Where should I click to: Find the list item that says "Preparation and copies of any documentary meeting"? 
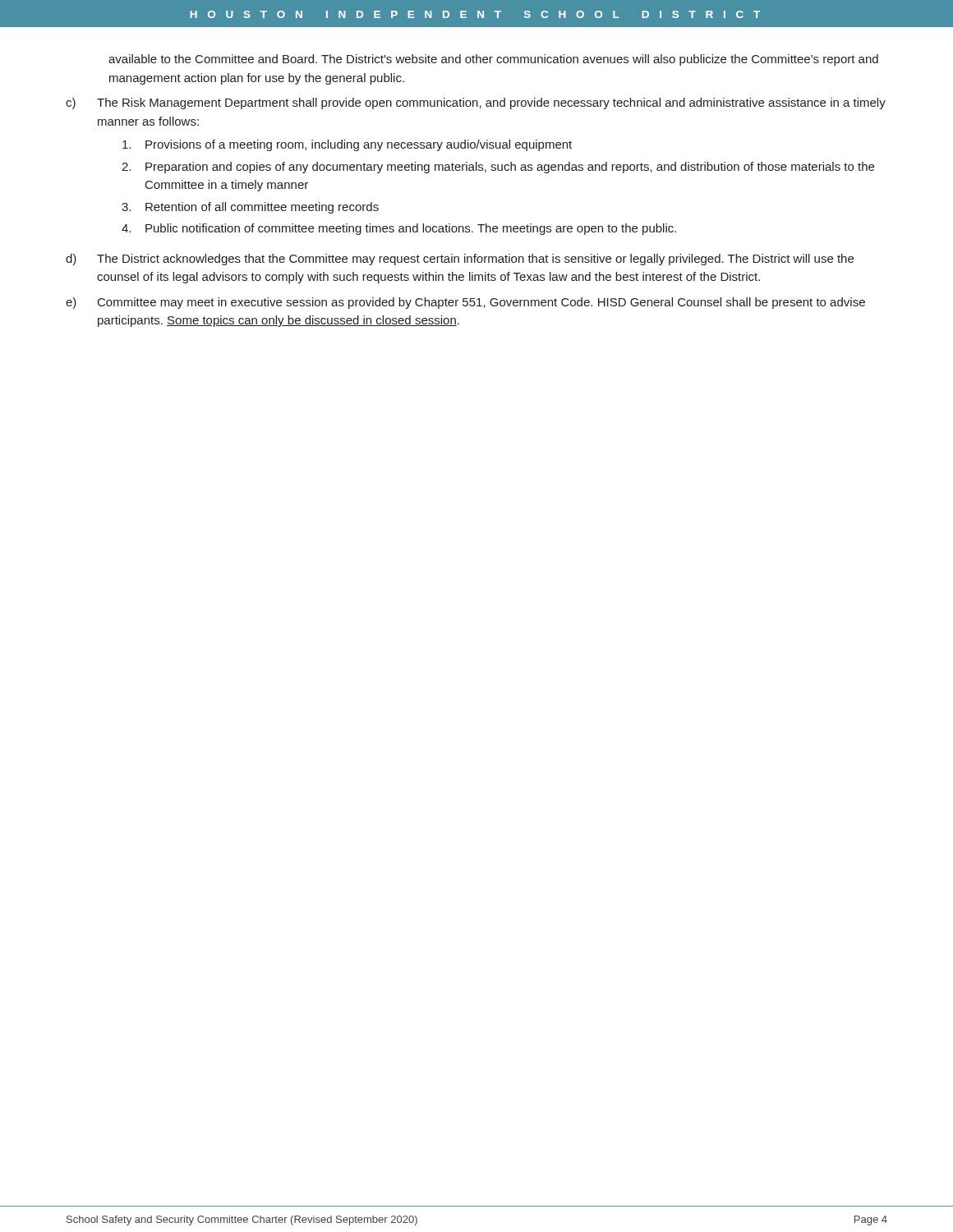click(510, 175)
